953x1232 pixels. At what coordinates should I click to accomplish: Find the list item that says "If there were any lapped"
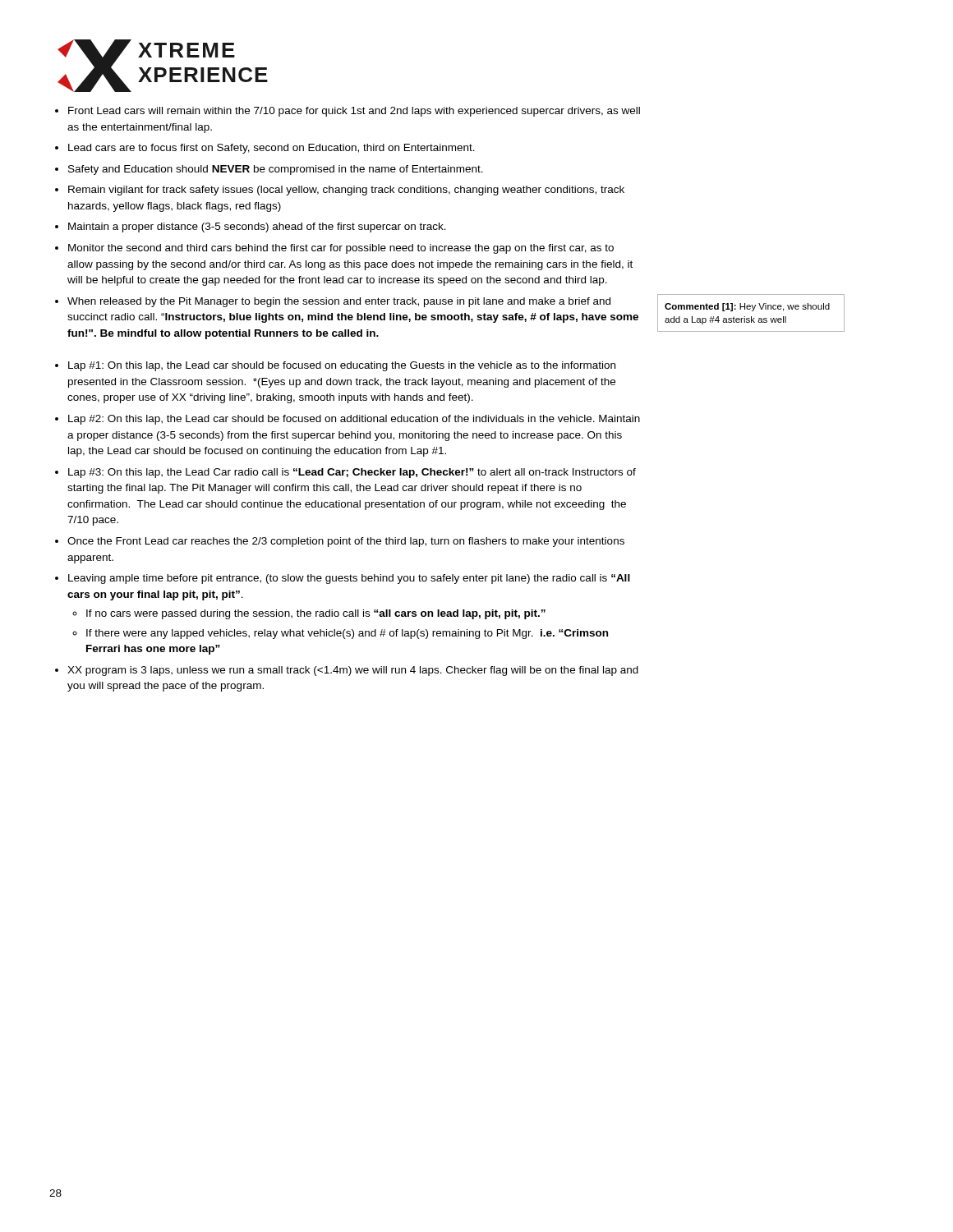coord(347,641)
